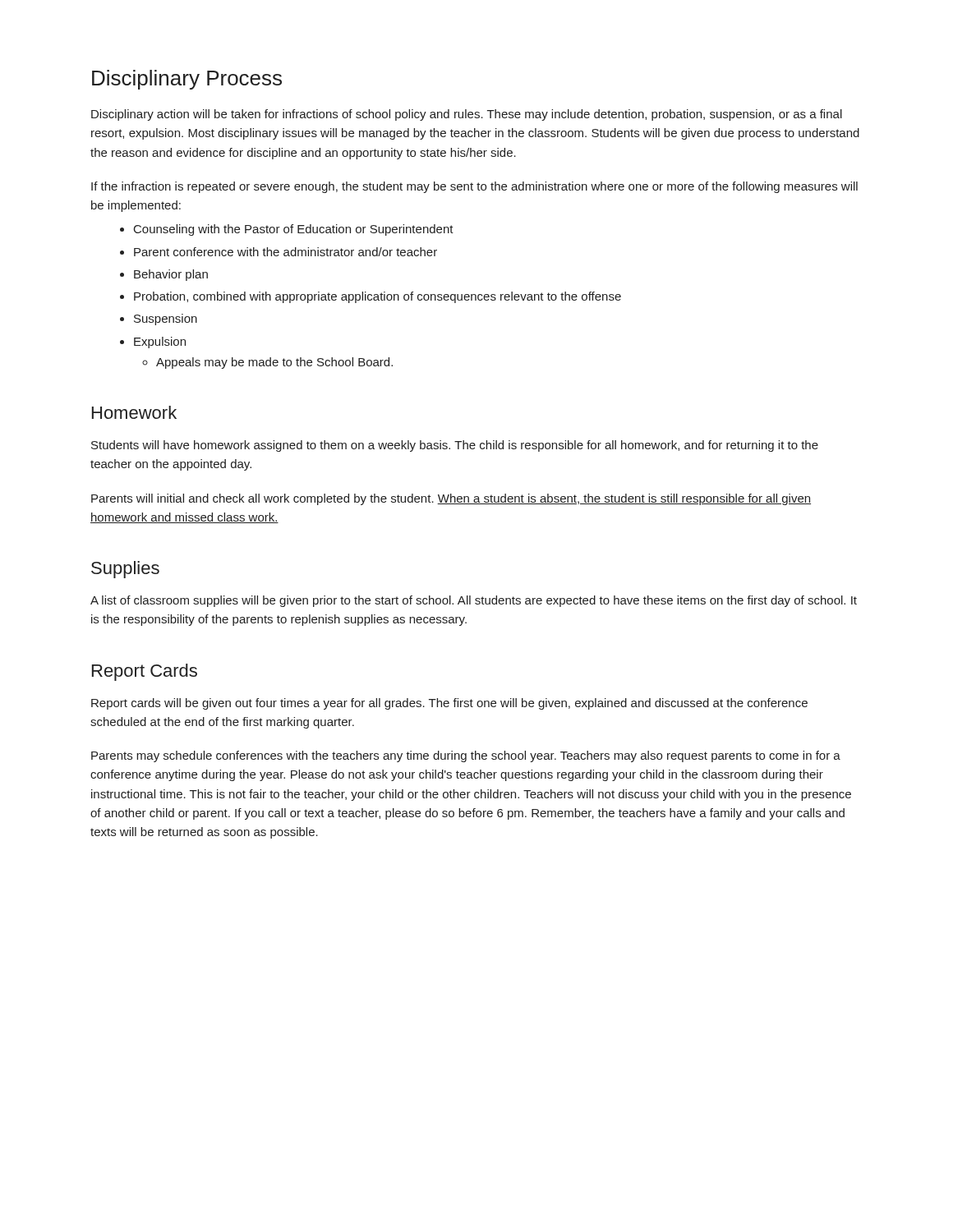This screenshot has height=1232, width=953.
Task: Click on the block starting "Report cards will be given"
Action: click(x=449, y=712)
